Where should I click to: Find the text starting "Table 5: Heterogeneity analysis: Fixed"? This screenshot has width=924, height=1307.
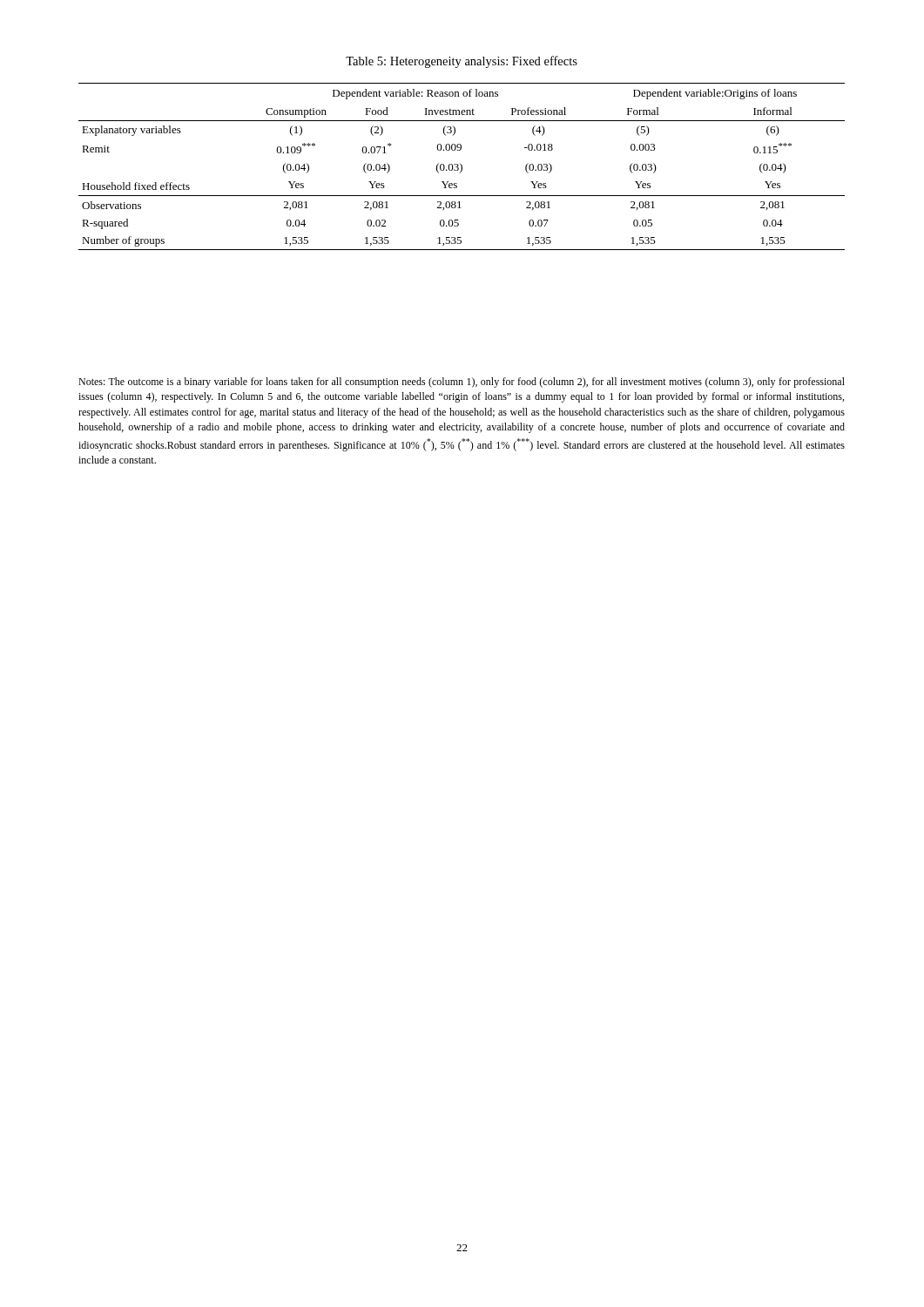click(462, 61)
